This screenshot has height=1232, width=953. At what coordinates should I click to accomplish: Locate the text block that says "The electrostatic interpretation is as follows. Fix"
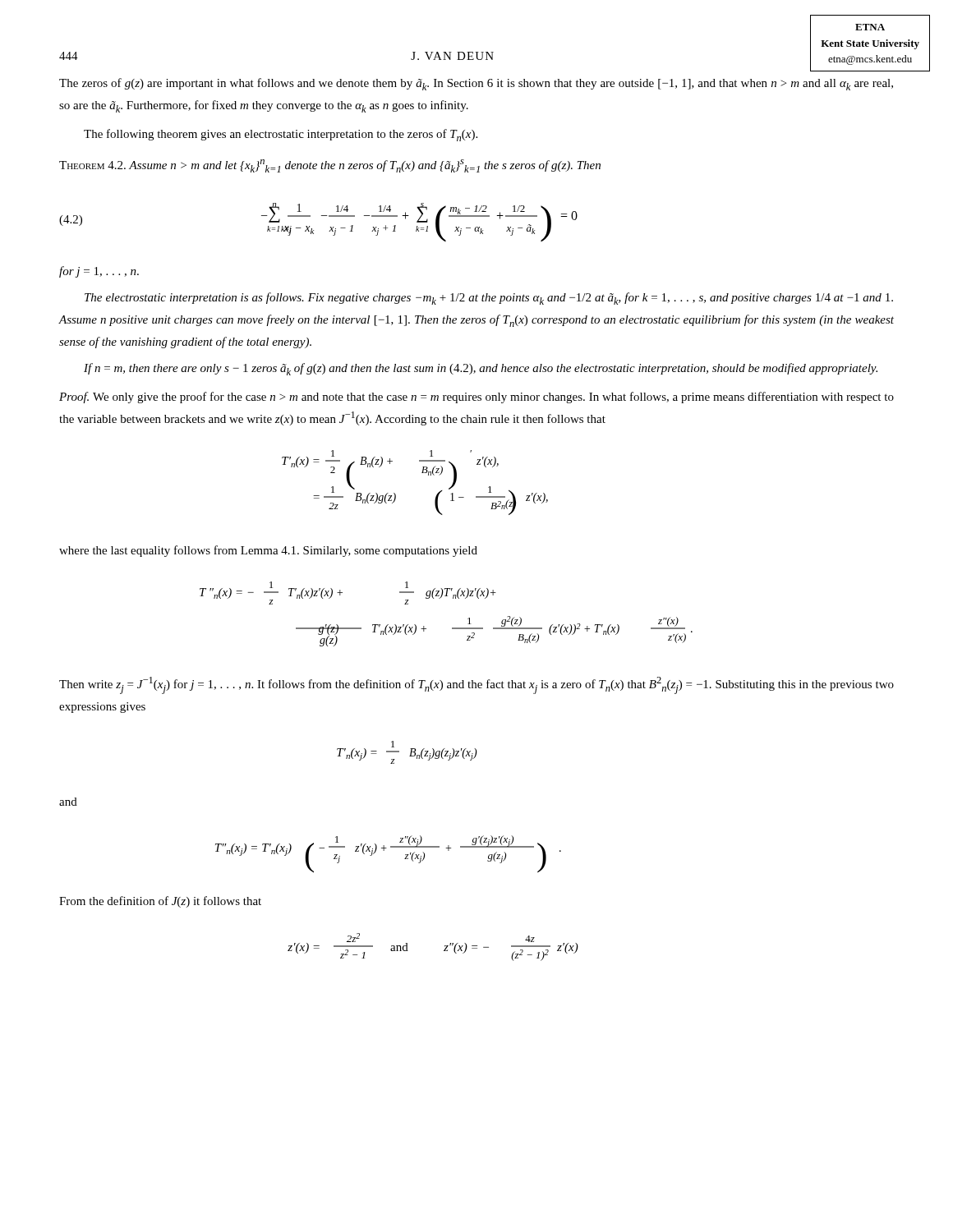pyautogui.click(x=476, y=320)
